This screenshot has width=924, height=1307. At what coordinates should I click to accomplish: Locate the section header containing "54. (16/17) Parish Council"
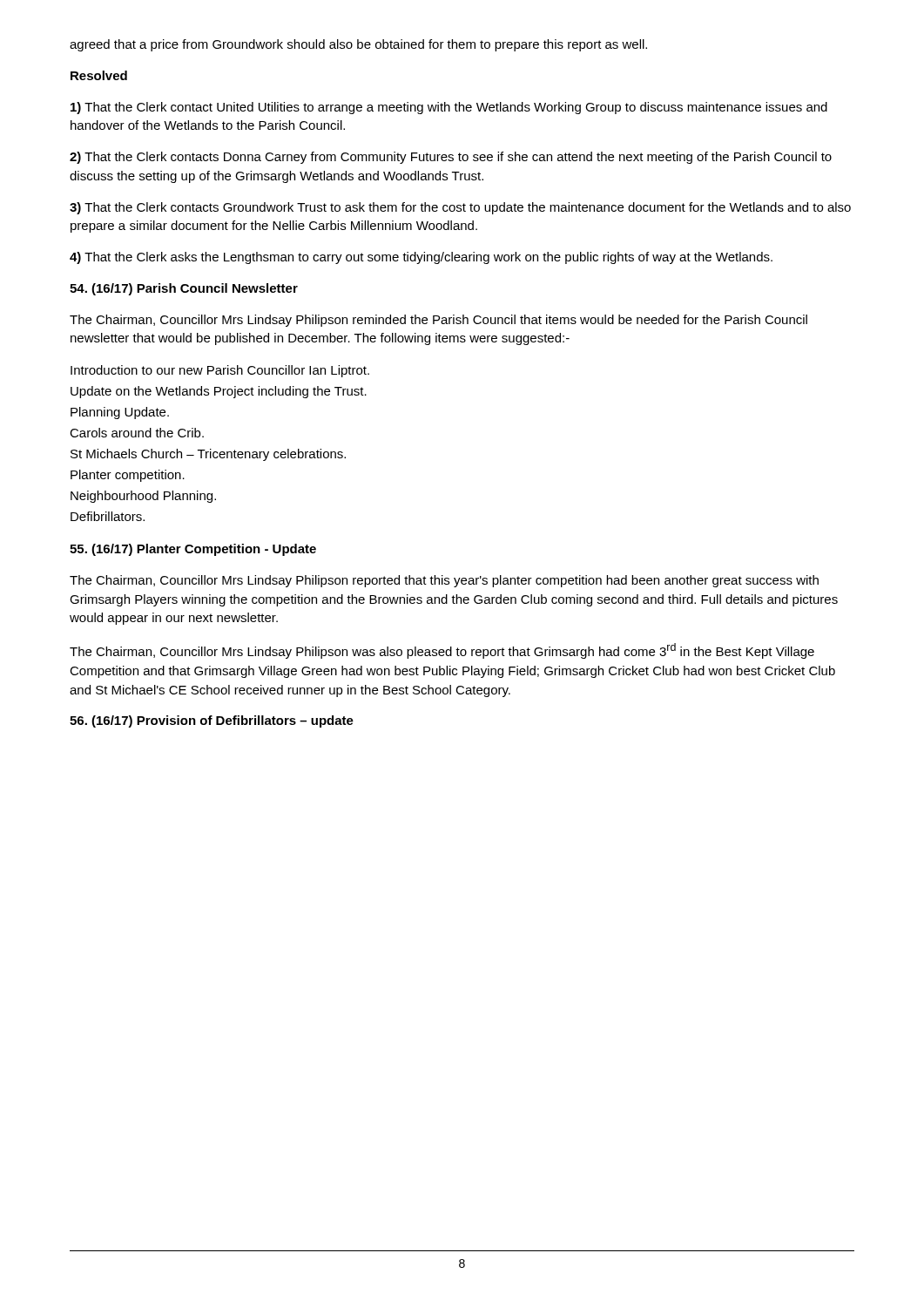[184, 289]
